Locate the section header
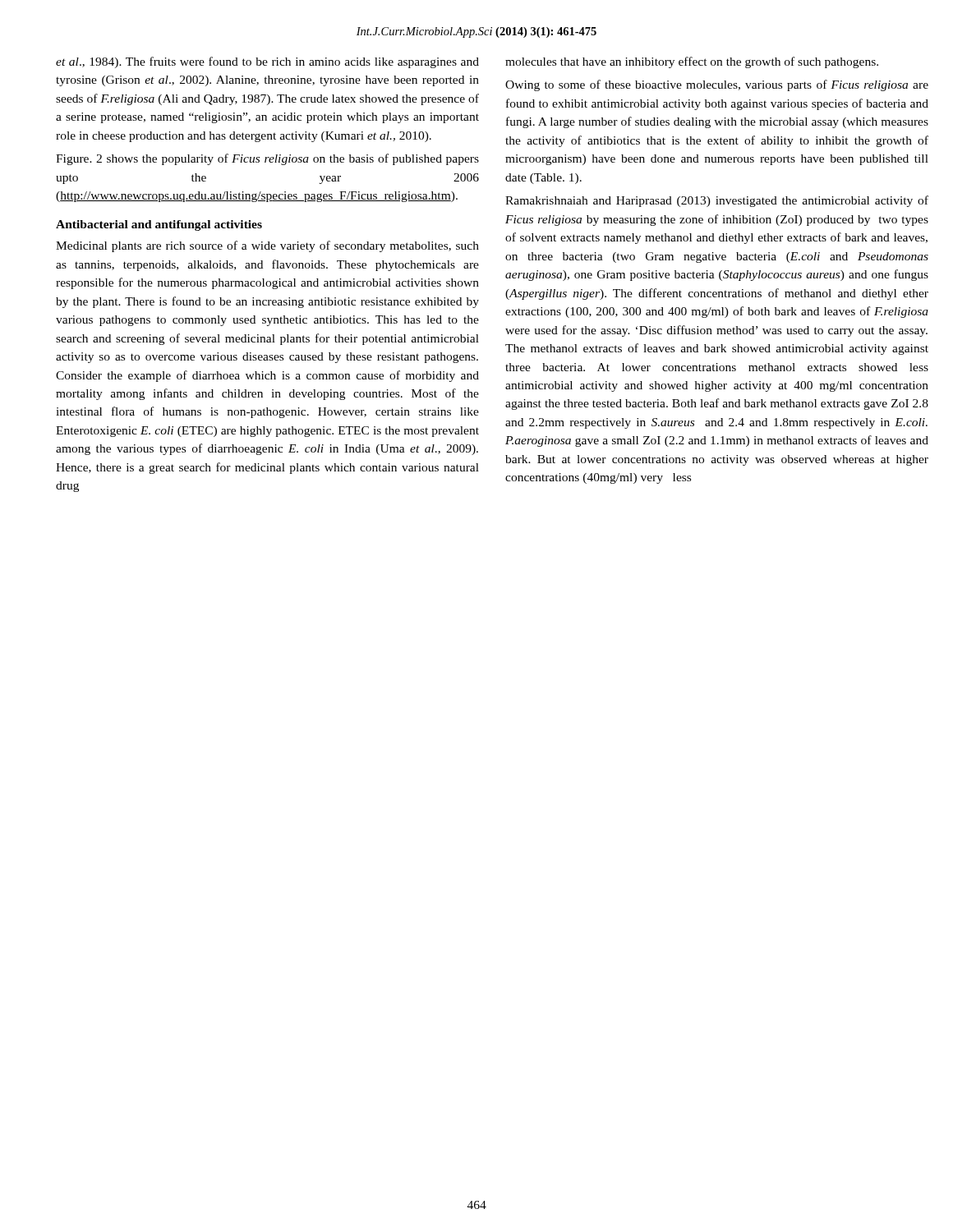 159,224
